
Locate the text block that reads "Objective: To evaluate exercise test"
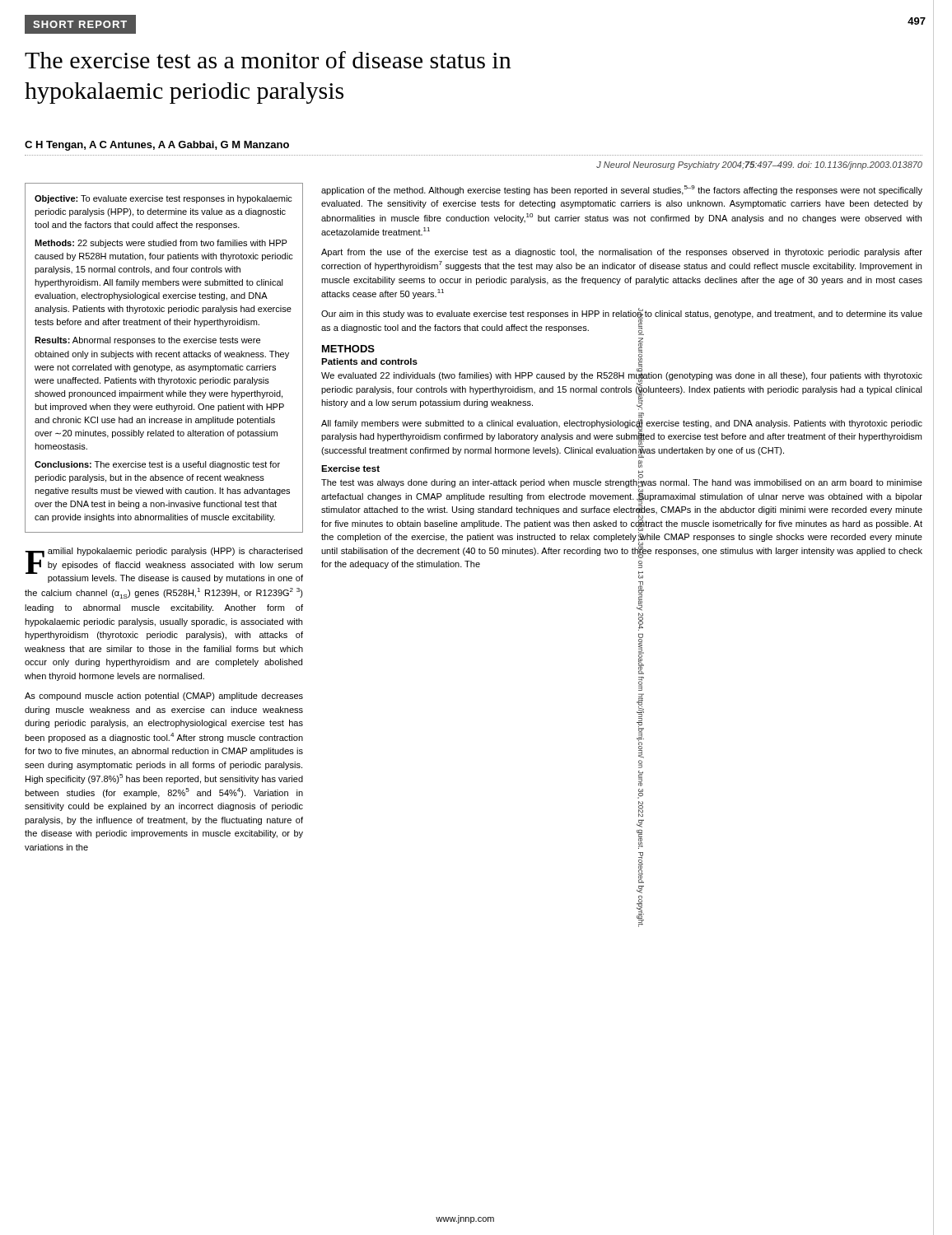coord(164,358)
